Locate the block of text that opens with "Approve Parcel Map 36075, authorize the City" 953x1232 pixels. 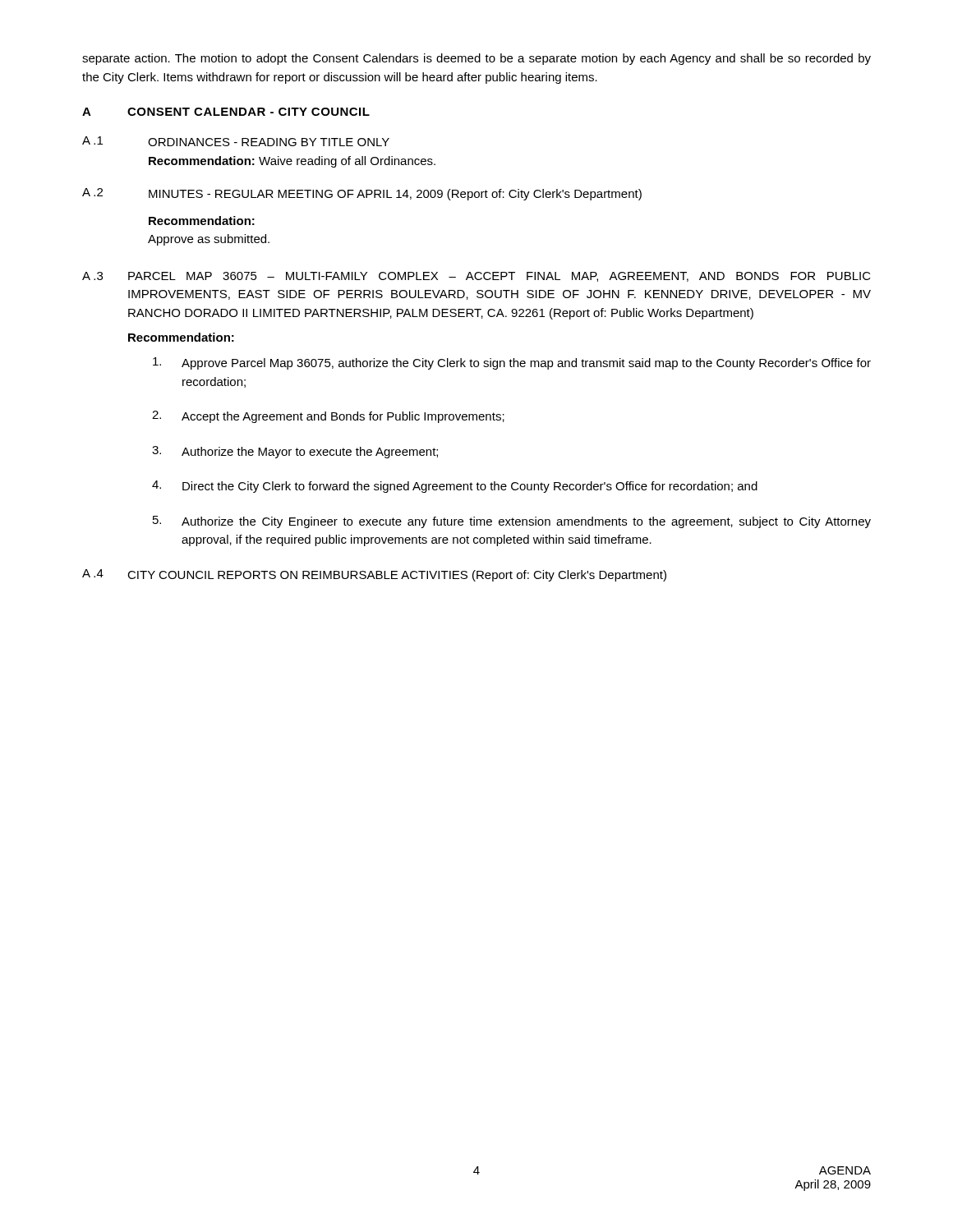511,372
